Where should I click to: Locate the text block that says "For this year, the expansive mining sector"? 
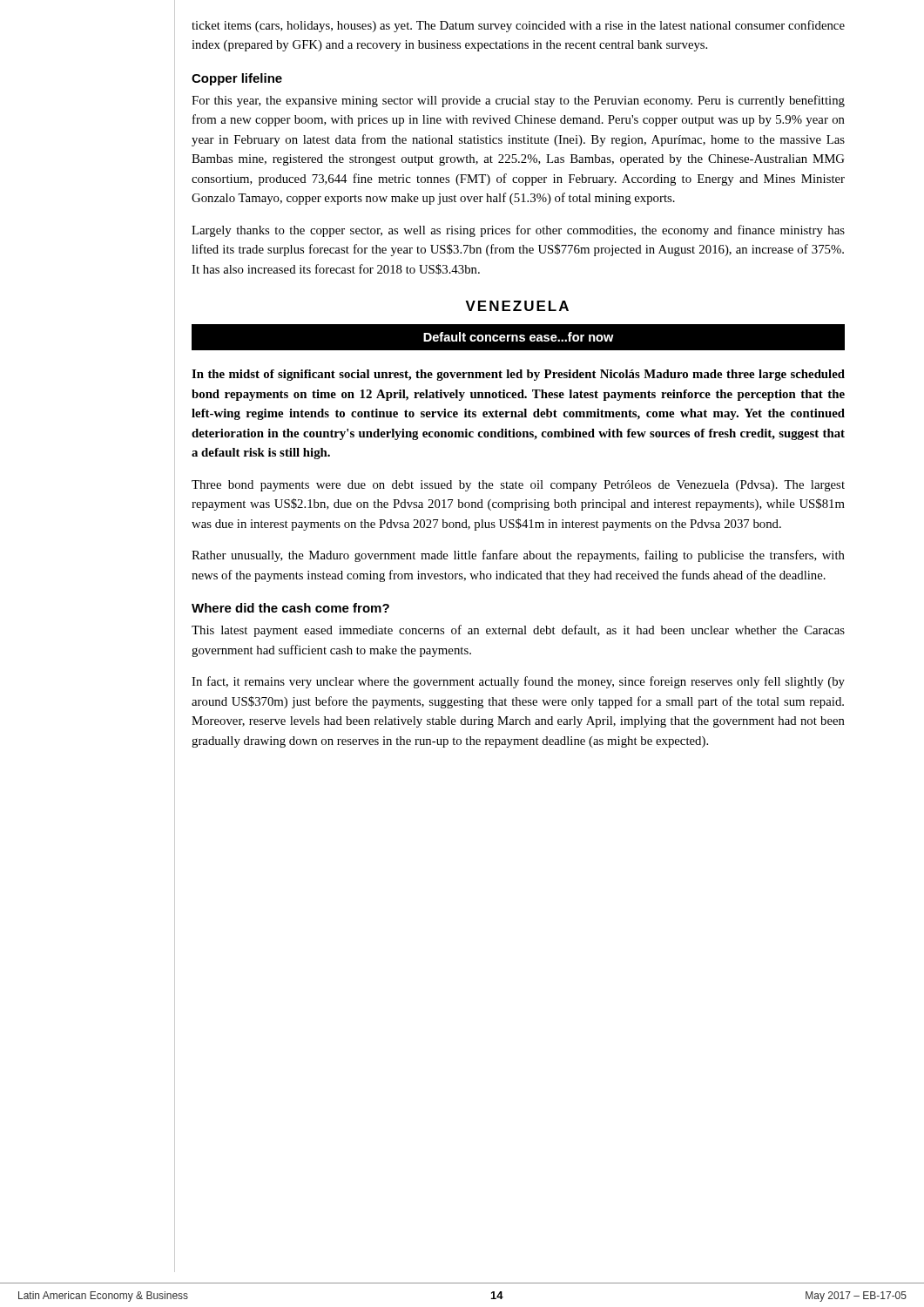coord(518,149)
